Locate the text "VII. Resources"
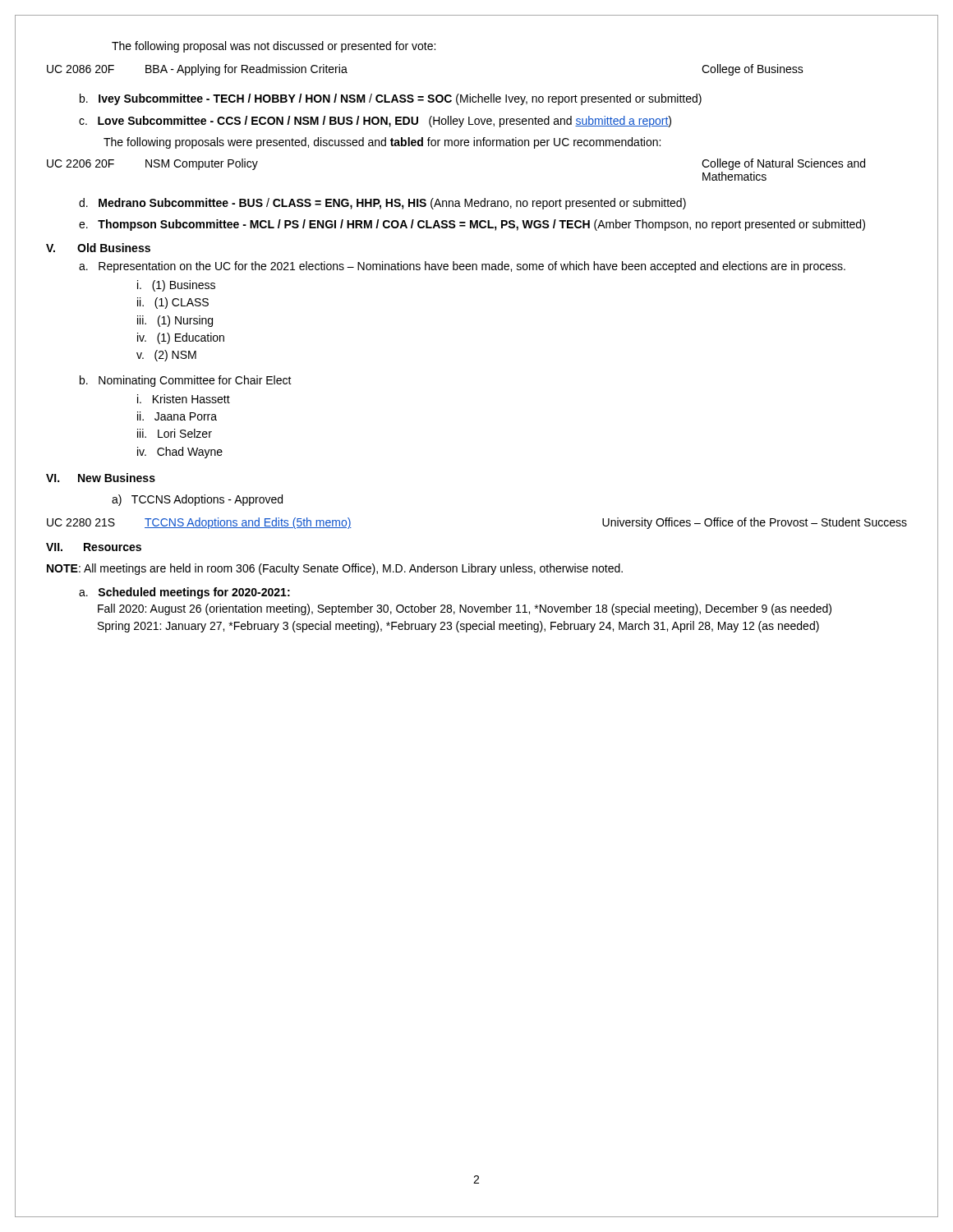Viewport: 953px width, 1232px height. (x=94, y=547)
